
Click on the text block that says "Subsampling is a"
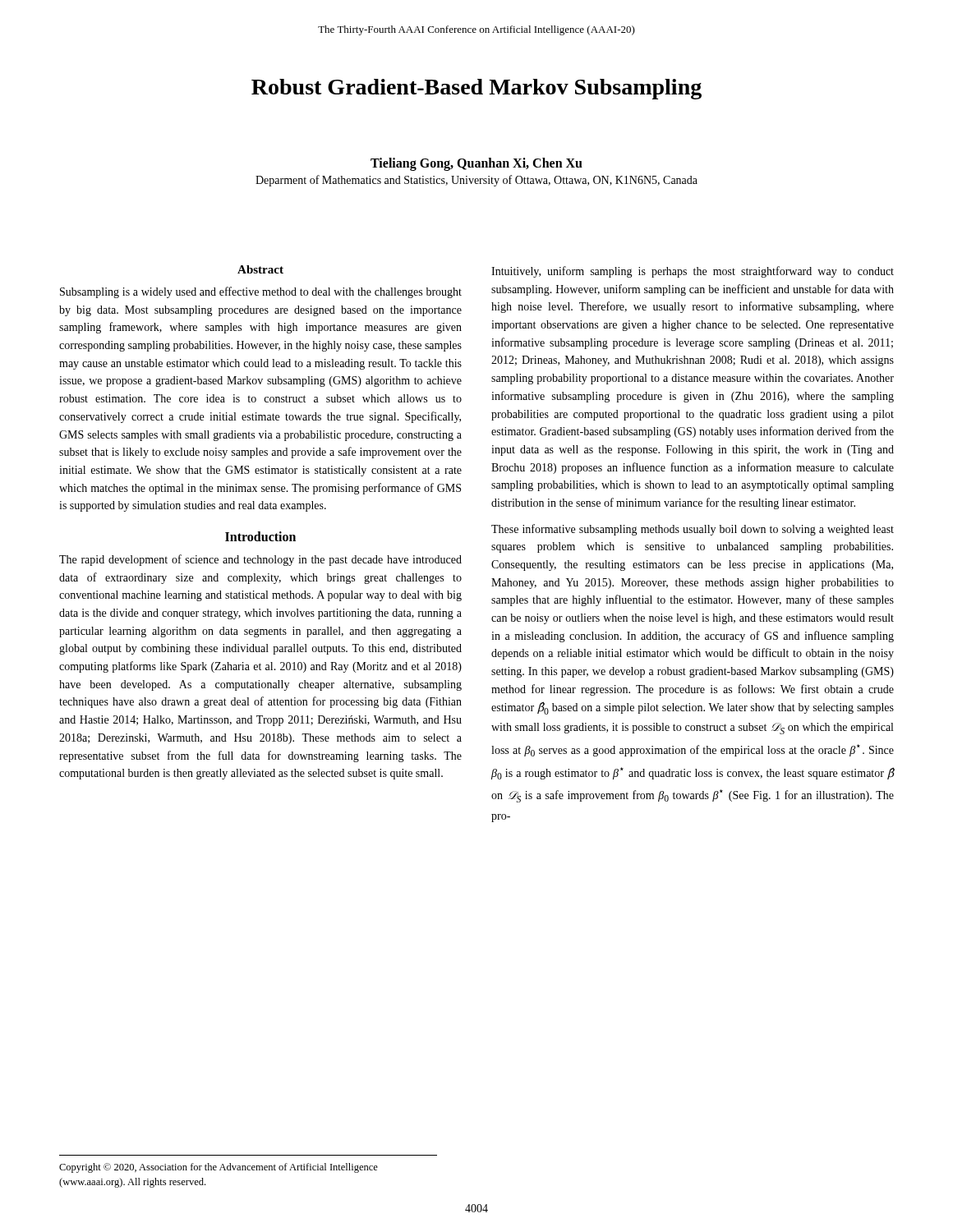coord(260,399)
